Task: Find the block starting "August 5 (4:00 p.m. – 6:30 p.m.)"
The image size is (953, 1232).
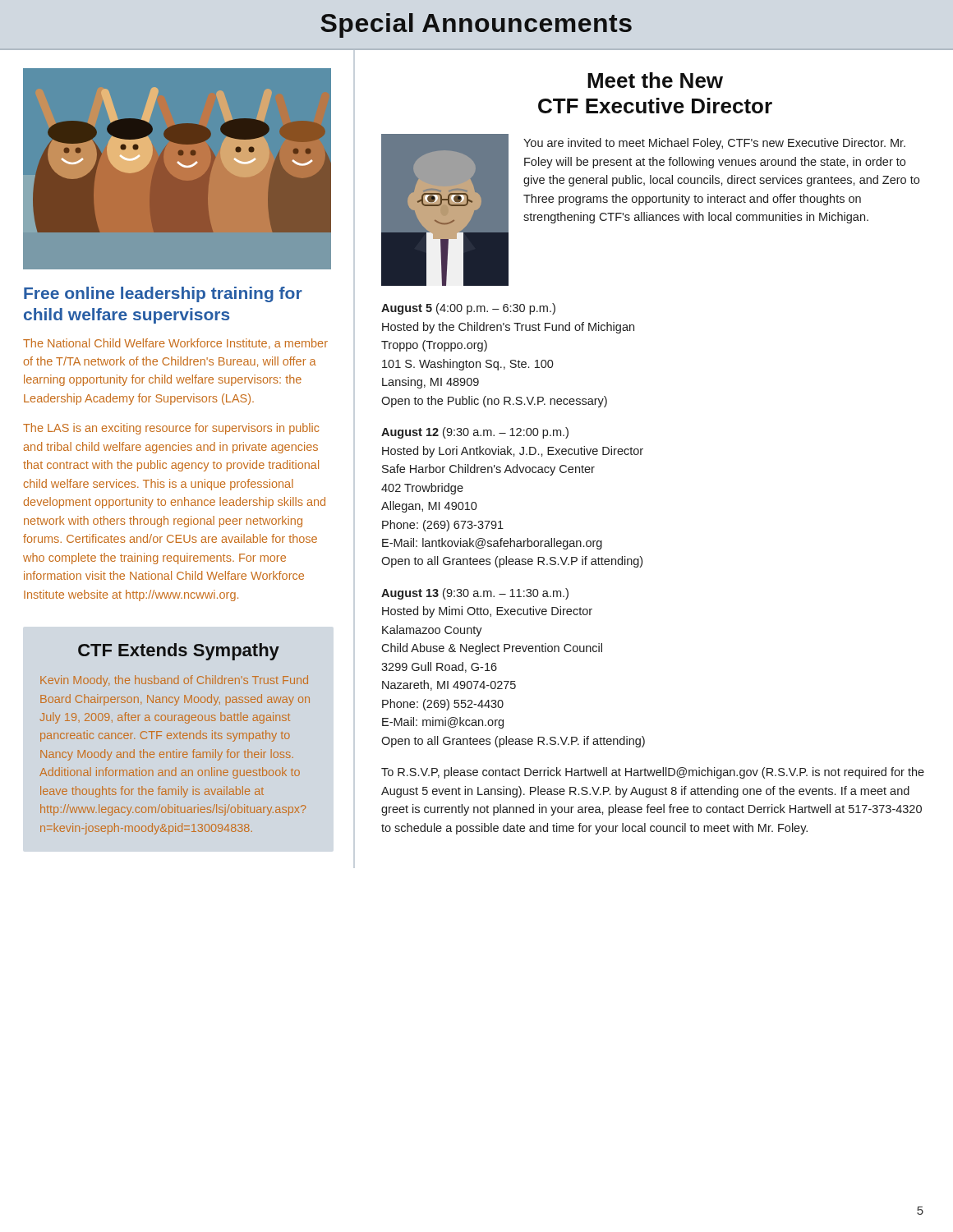Action: click(508, 354)
